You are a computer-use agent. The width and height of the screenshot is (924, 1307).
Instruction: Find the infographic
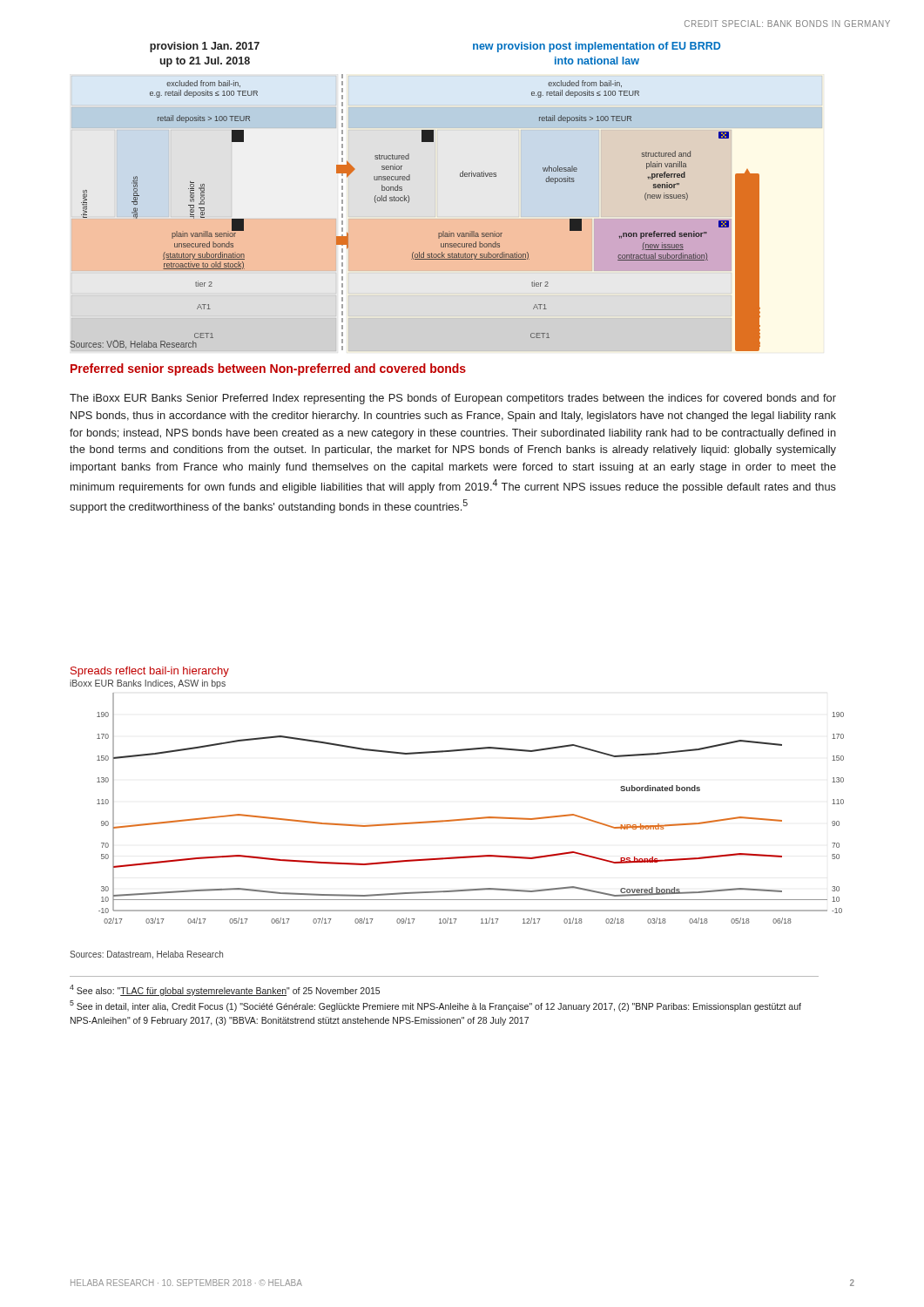462,205
